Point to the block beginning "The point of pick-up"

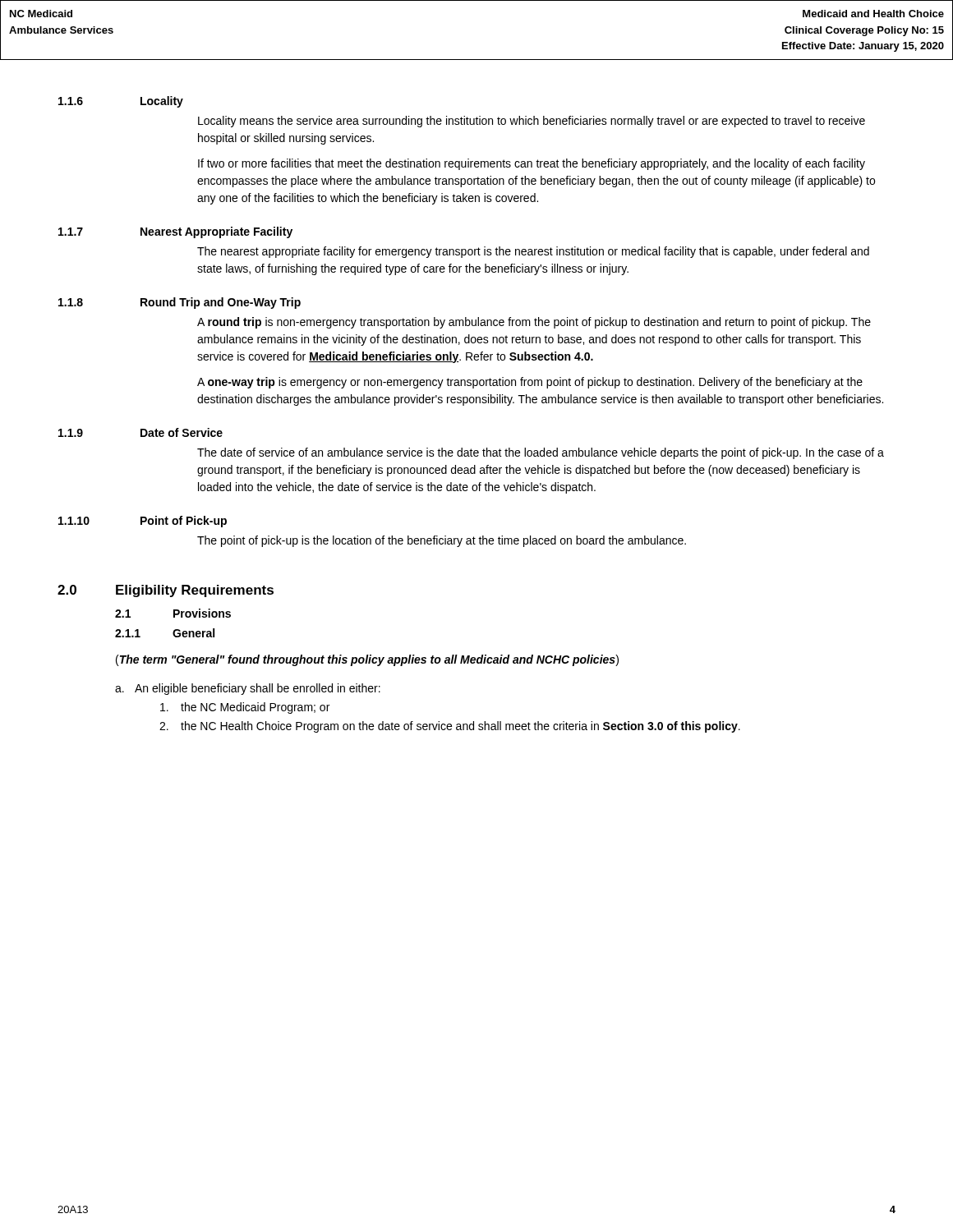pos(546,540)
